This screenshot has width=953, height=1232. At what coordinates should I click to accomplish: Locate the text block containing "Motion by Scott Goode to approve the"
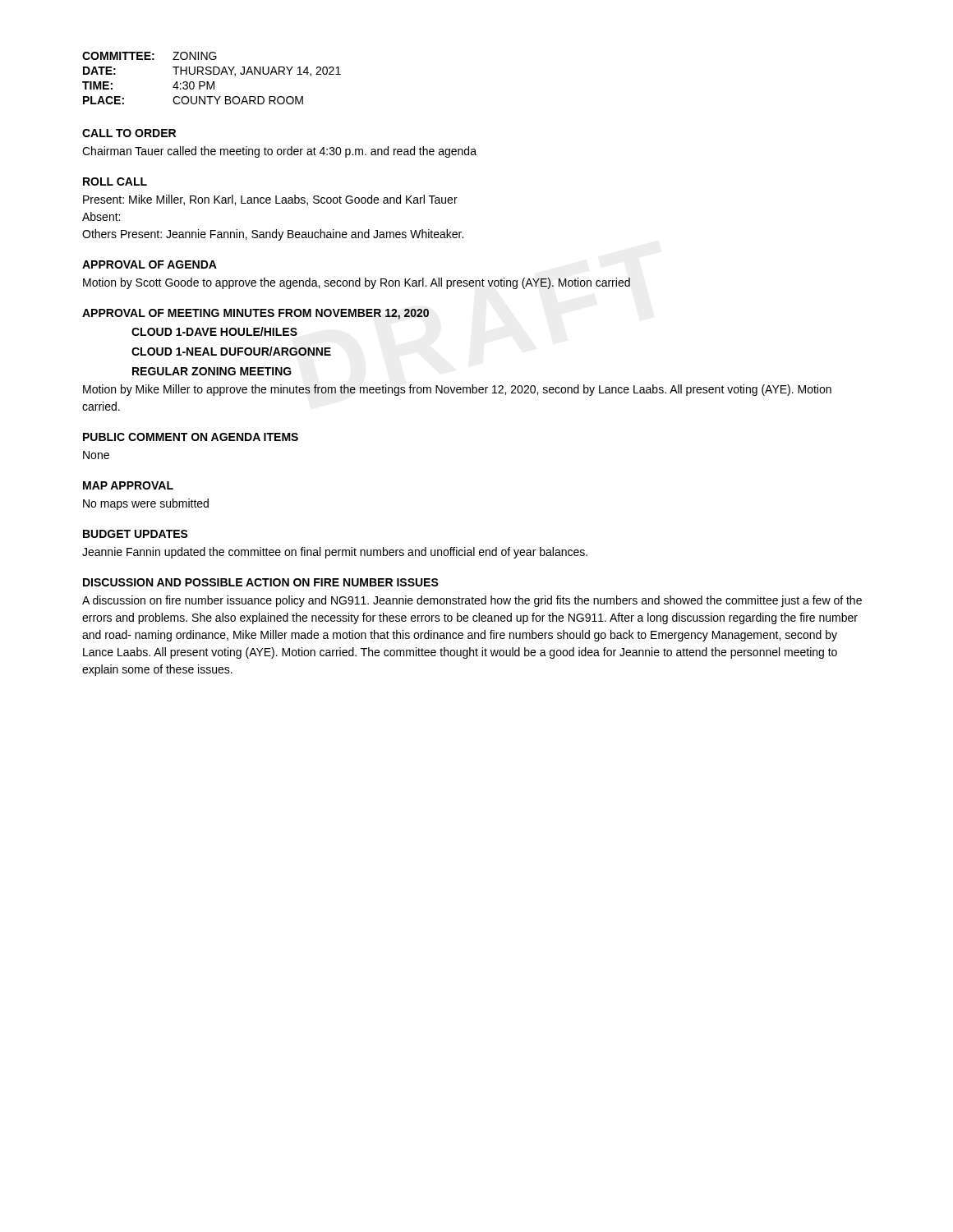pos(356,283)
